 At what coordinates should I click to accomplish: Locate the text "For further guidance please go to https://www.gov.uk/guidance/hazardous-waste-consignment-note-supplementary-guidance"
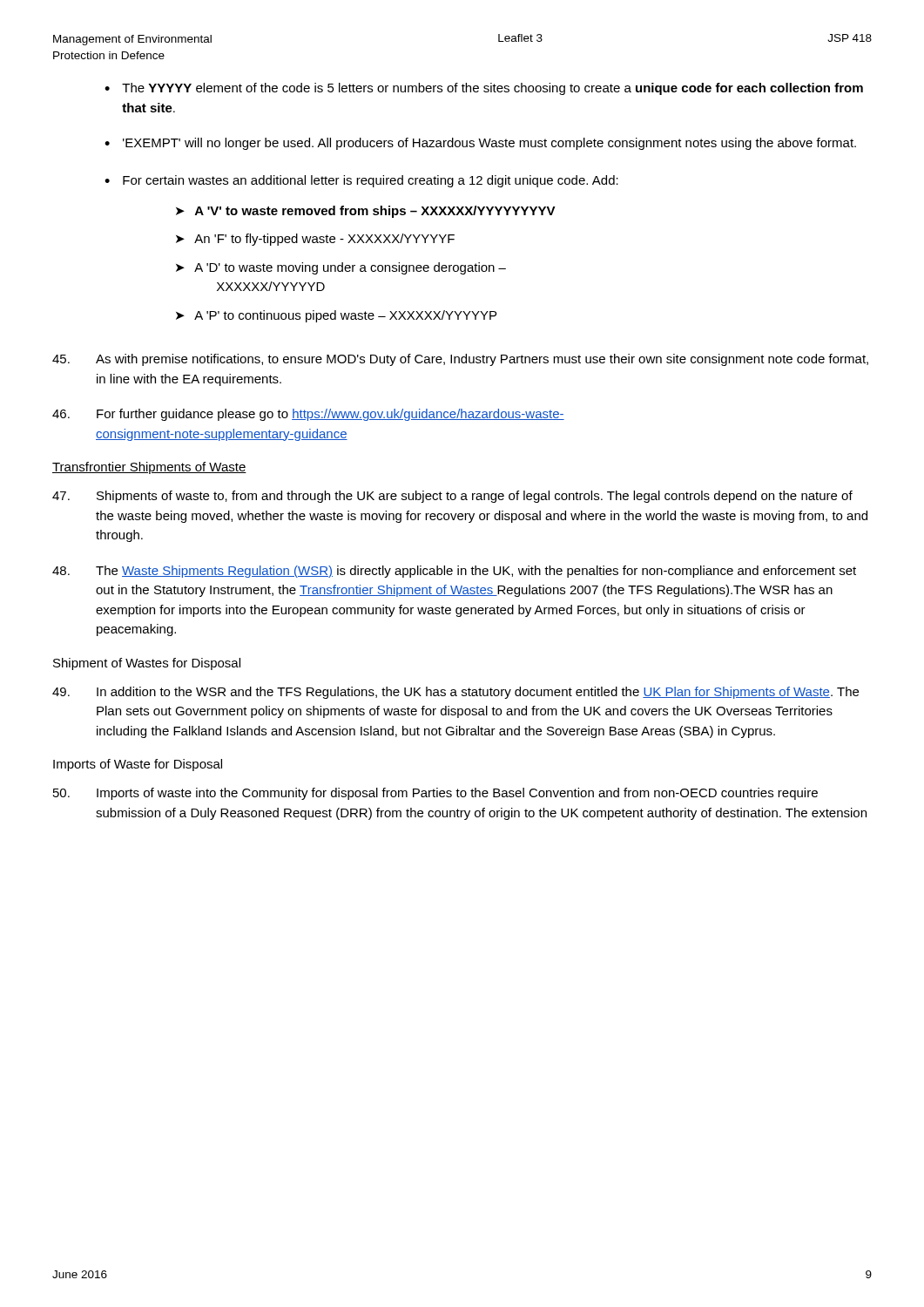click(x=308, y=424)
